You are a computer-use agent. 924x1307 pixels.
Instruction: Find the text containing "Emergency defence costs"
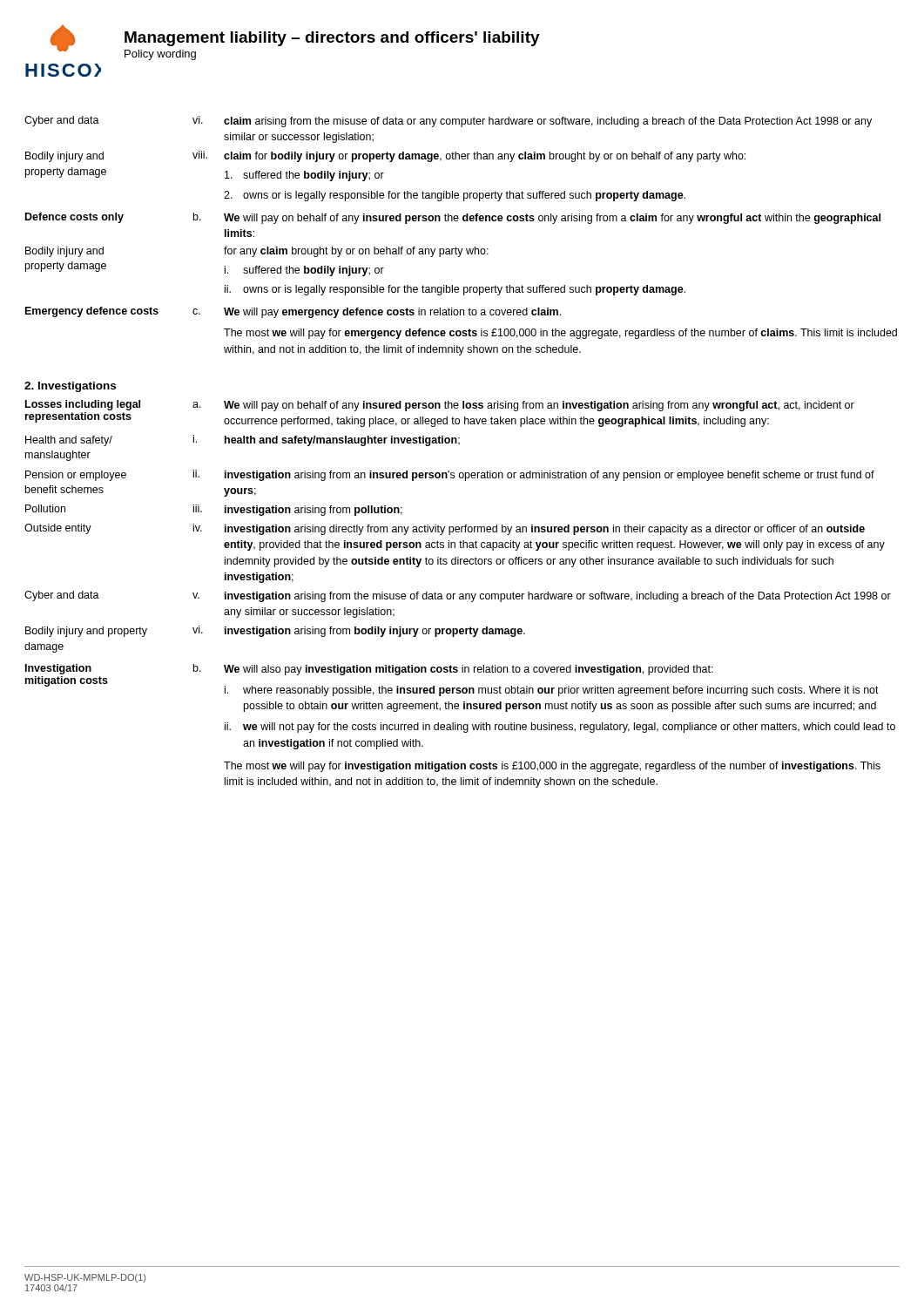pos(92,311)
